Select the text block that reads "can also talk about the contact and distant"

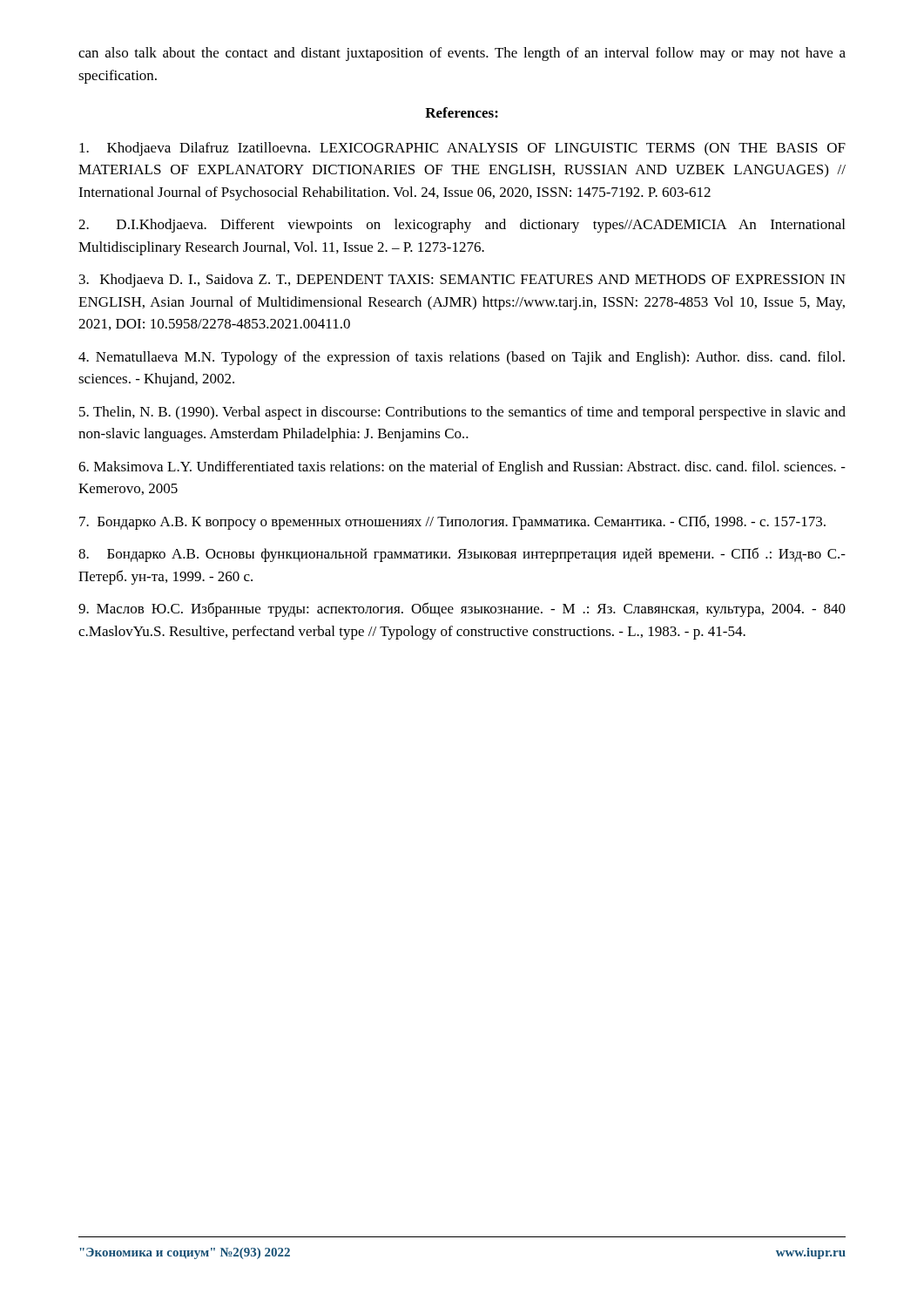(x=462, y=64)
